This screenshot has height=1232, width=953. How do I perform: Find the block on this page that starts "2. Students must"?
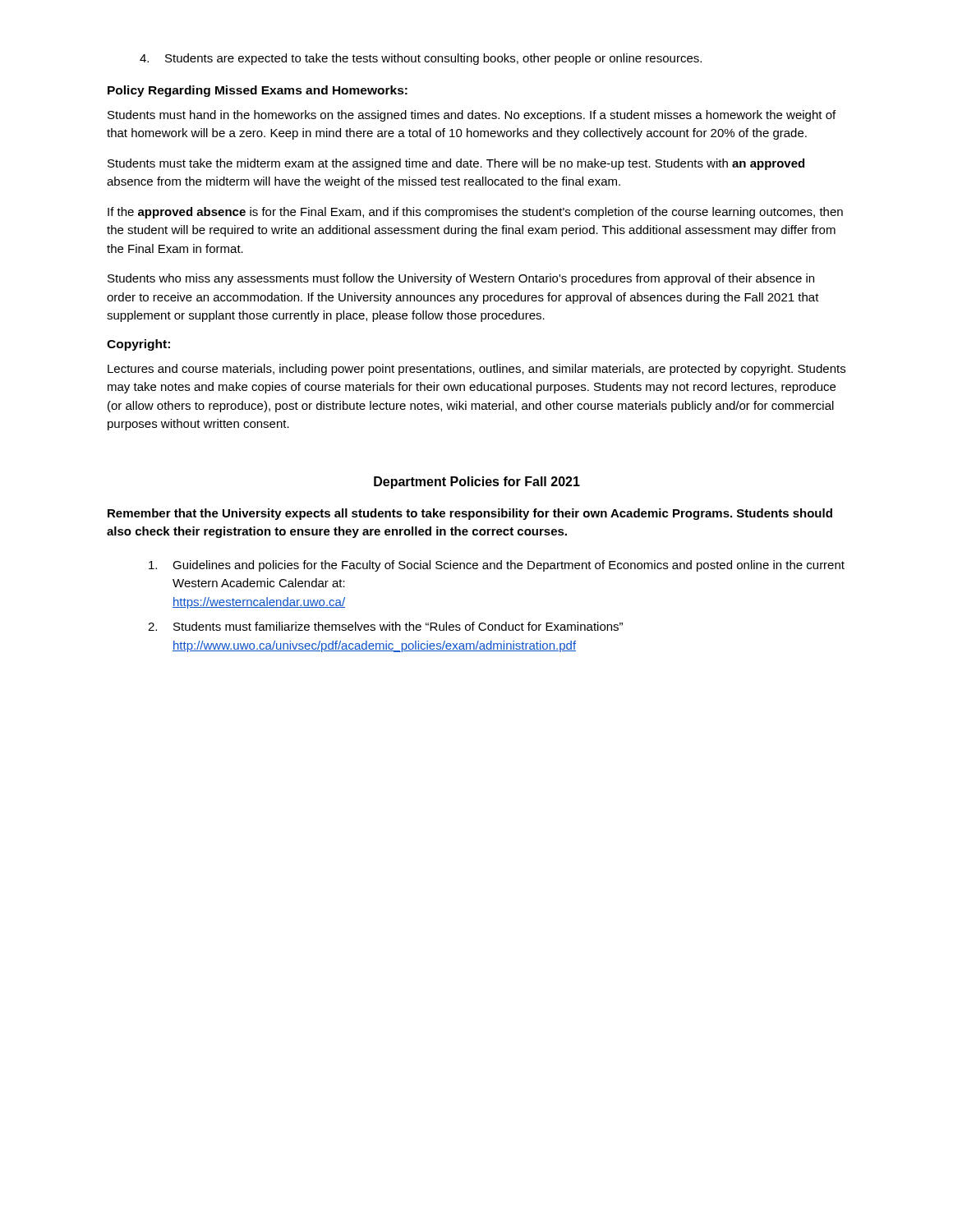tap(386, 636)
